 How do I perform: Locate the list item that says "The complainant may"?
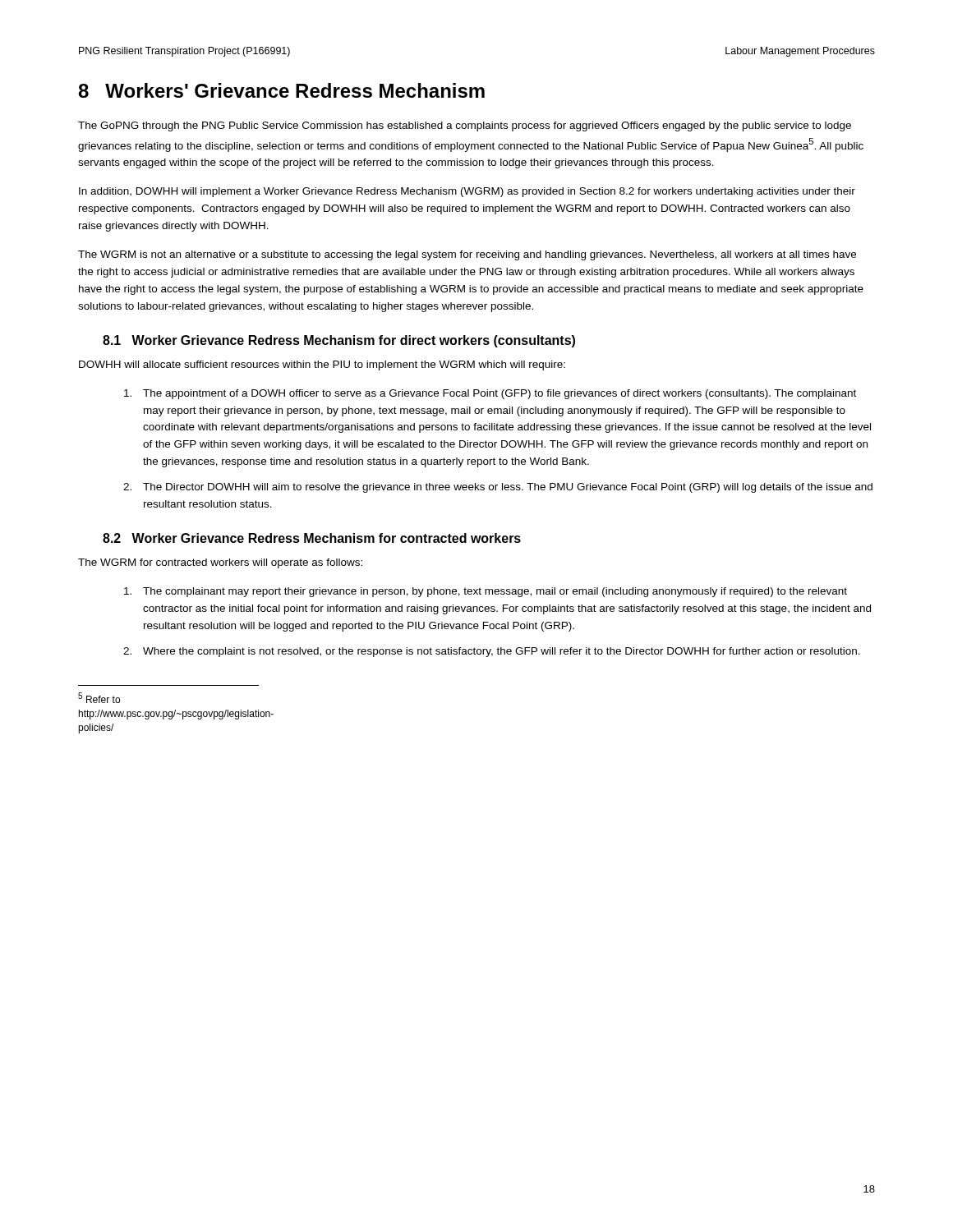pos(499,609)
